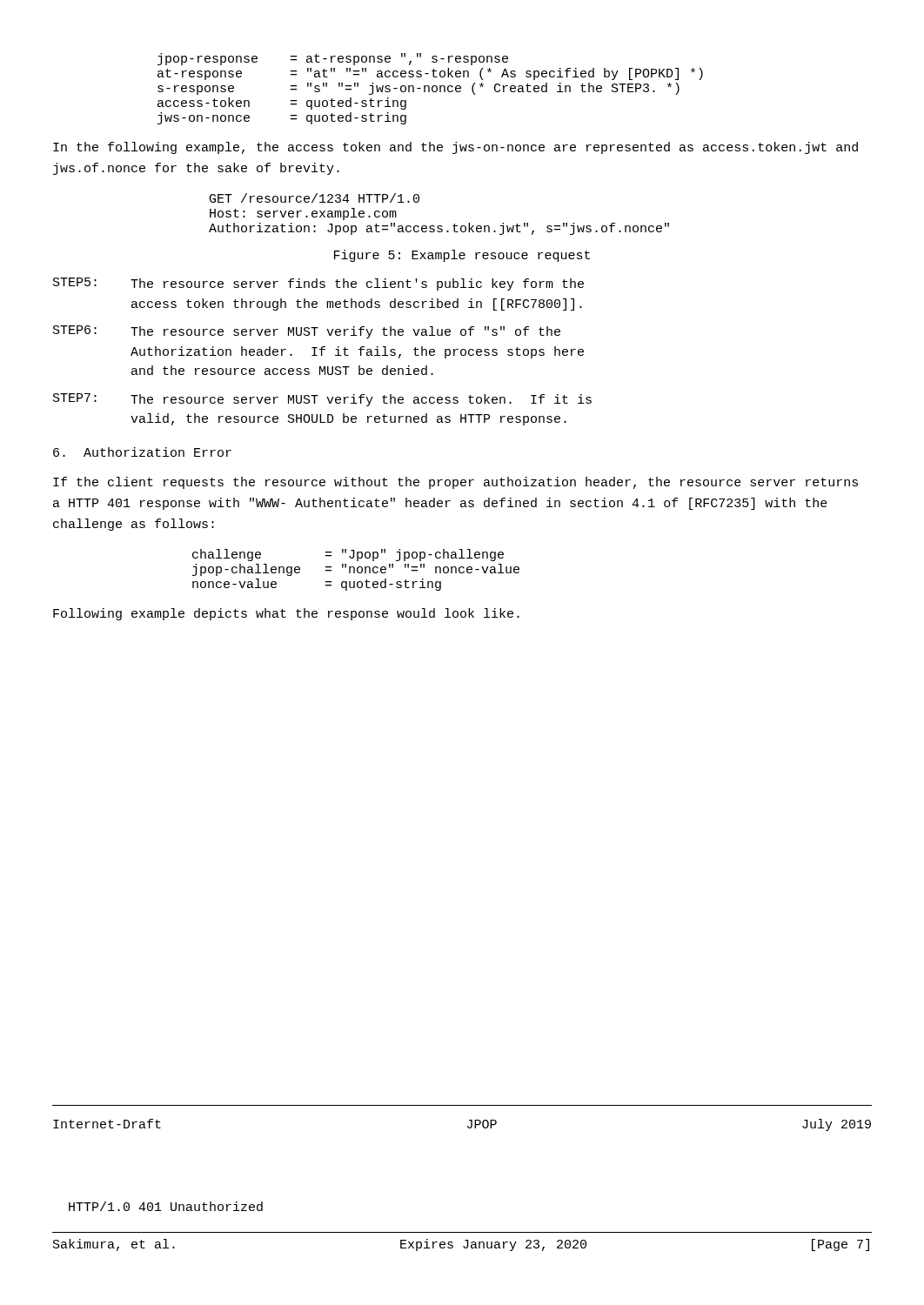This screenshot has width=924, height=1305.
Task: Locate the text block containing "GET /resource/1234 HTTP/1.0 Host: server.example.com Authorization:"
Action: pos(440,214)
